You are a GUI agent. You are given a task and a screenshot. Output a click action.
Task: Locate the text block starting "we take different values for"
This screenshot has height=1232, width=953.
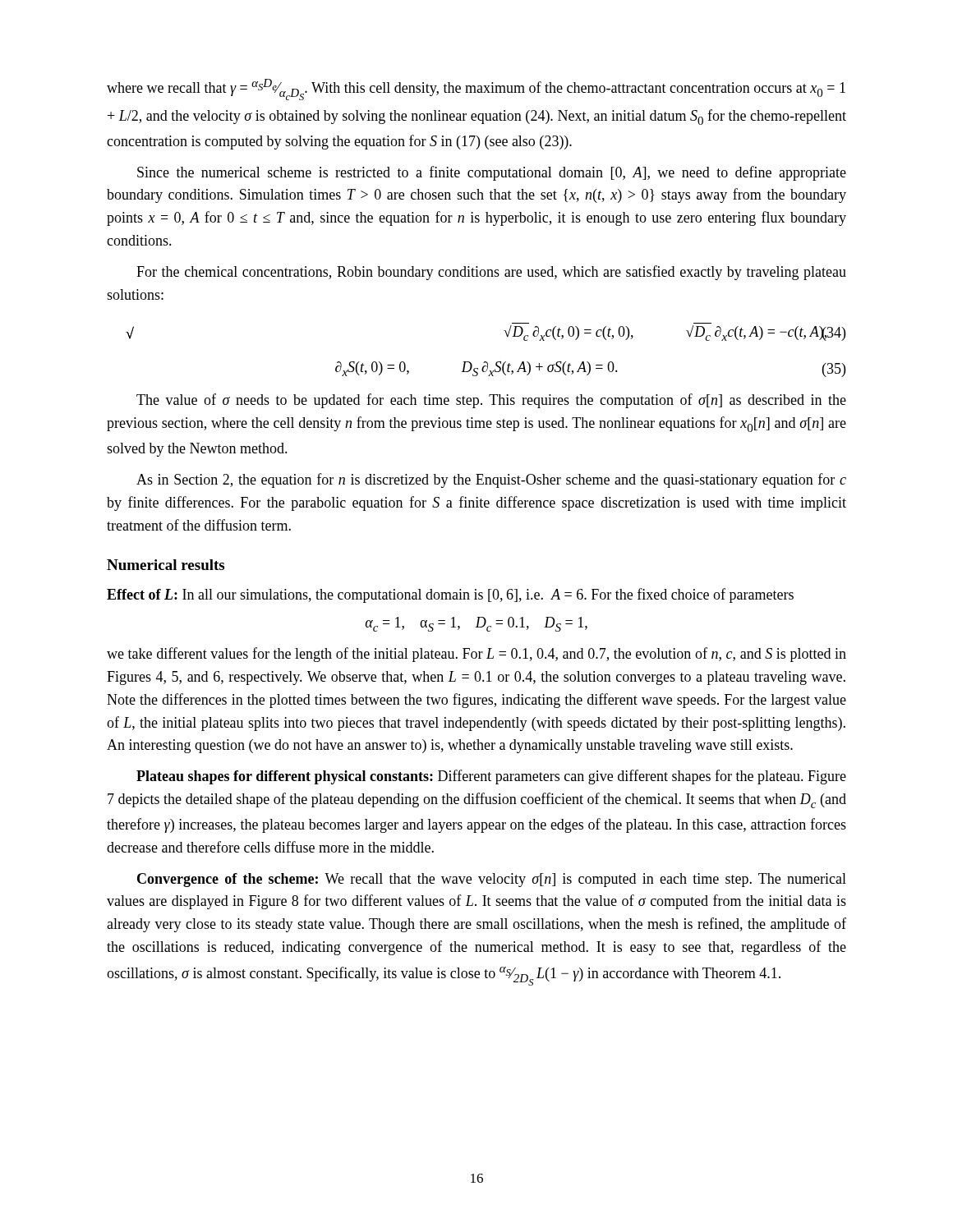(x=476, y=699)
